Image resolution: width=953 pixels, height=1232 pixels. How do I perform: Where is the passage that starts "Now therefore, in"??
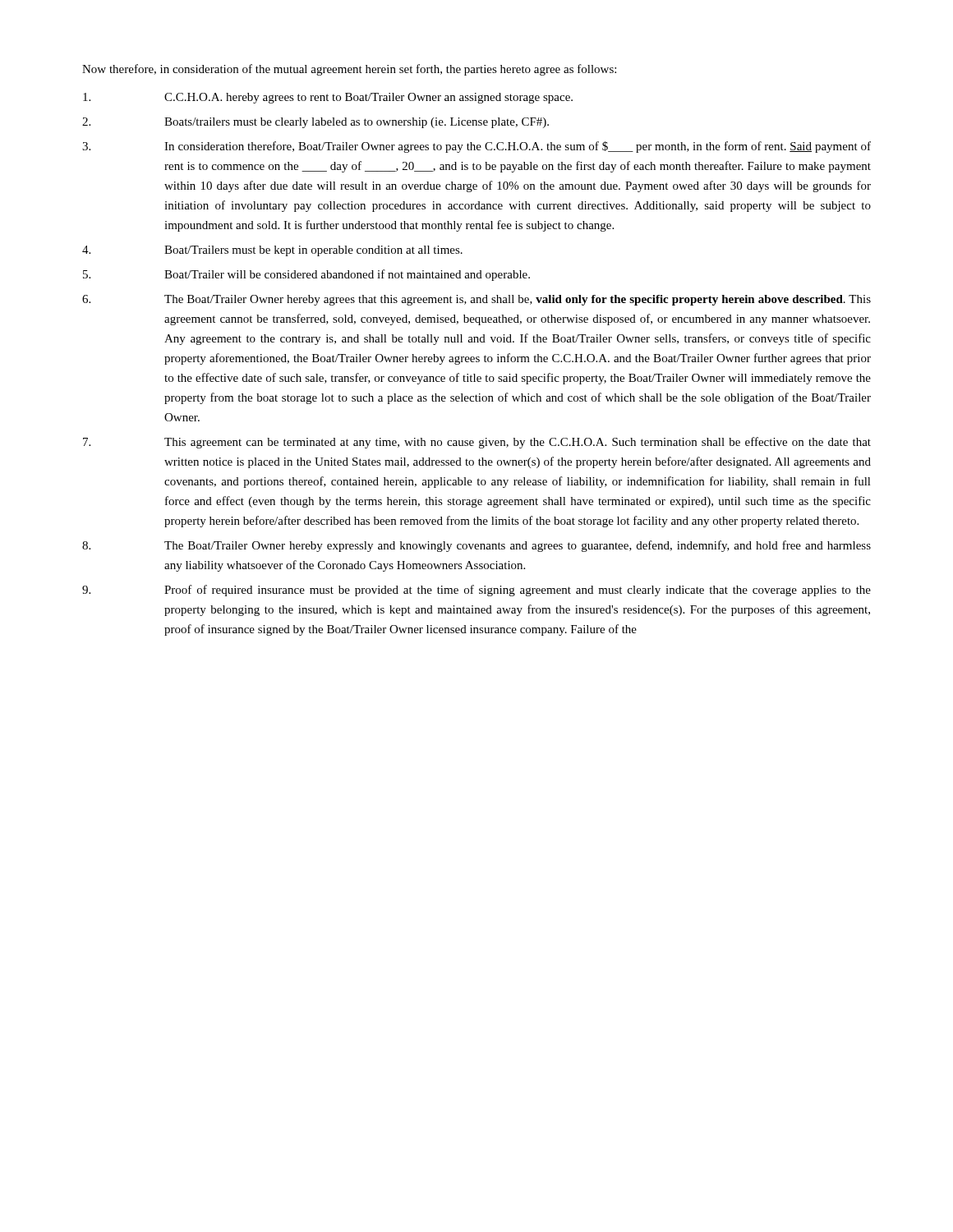(x=350, y=69)
